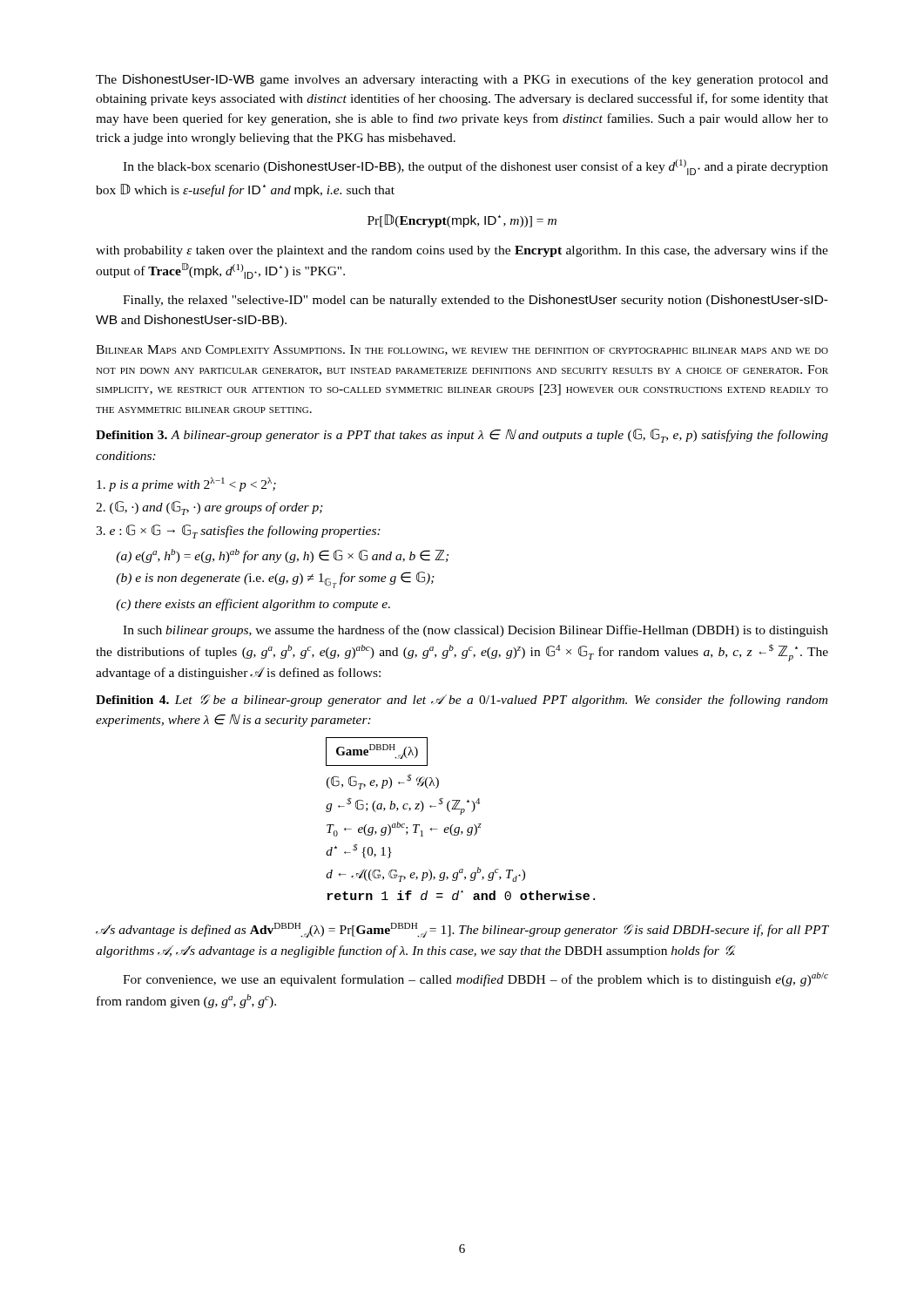
Task: Click on the text block that reads "The DishonestUser-ID-WB game involves"
Action: pyautogui.click(x=462, y=109)
